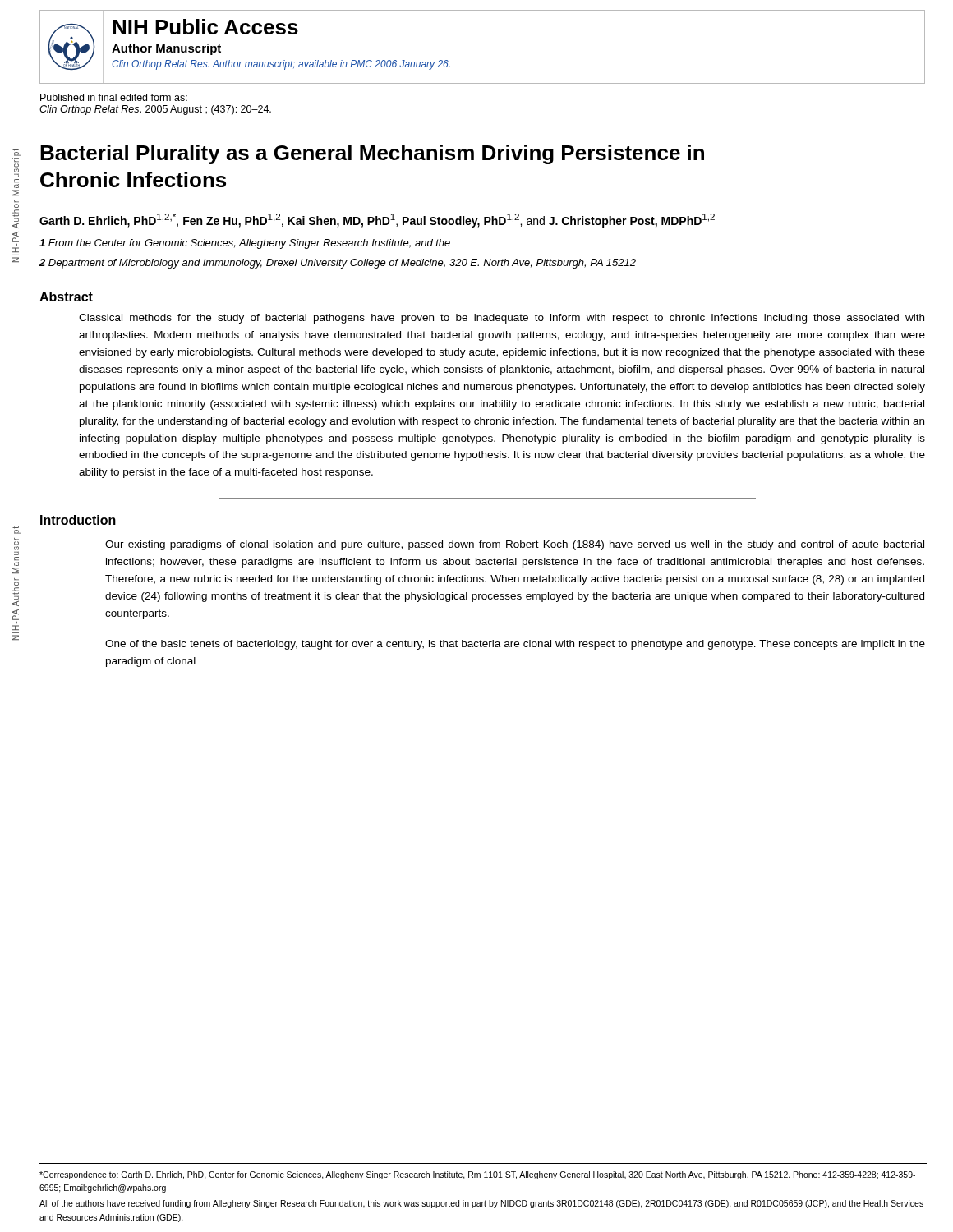Find the text block starting "Bacterial Plurality as a General Mechanism Driving"
Screen dimensions: 1232x953
(372, 166)
